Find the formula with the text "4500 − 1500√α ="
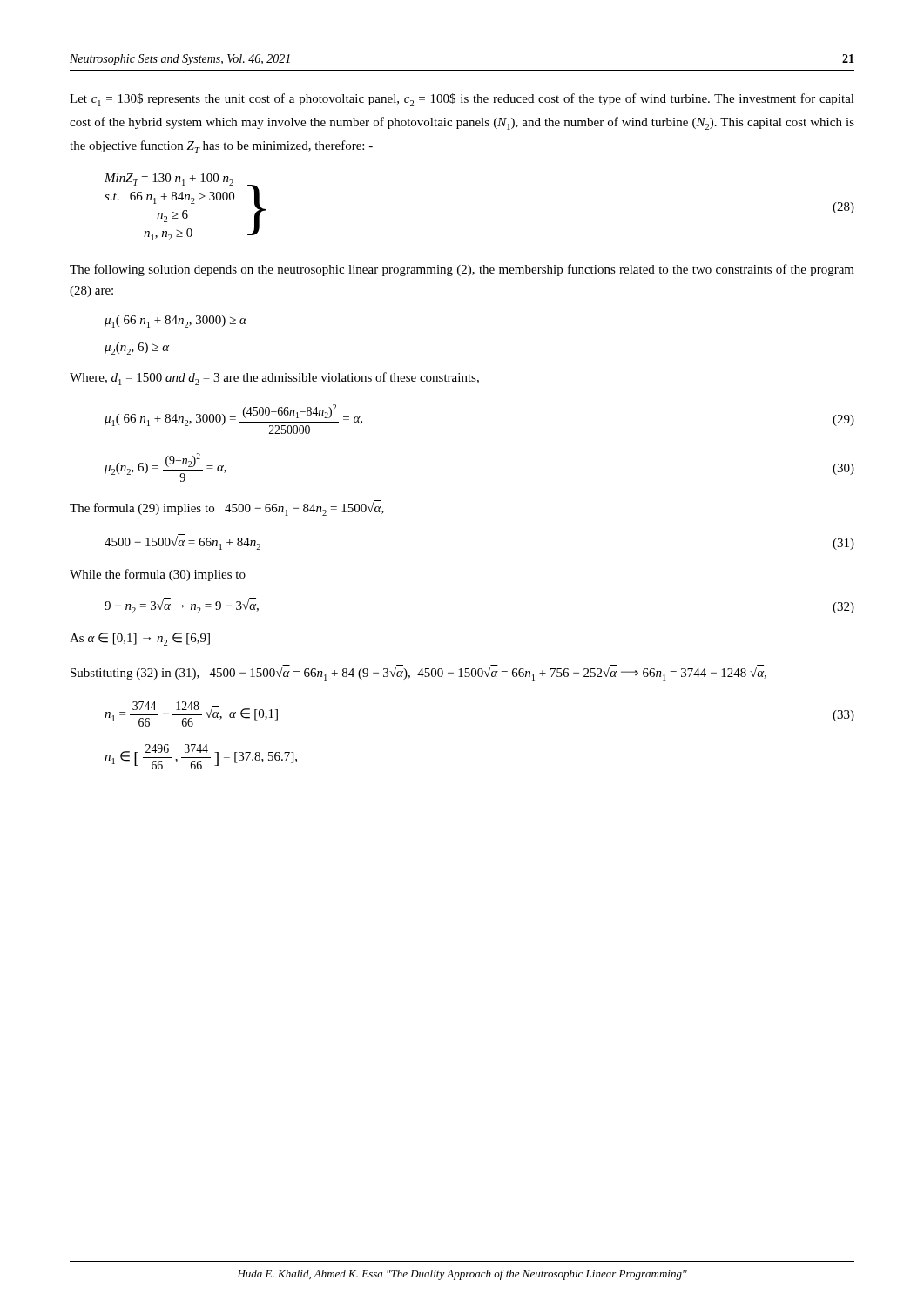The width and height of the screenshot is (924, 1307). [175, 542]
